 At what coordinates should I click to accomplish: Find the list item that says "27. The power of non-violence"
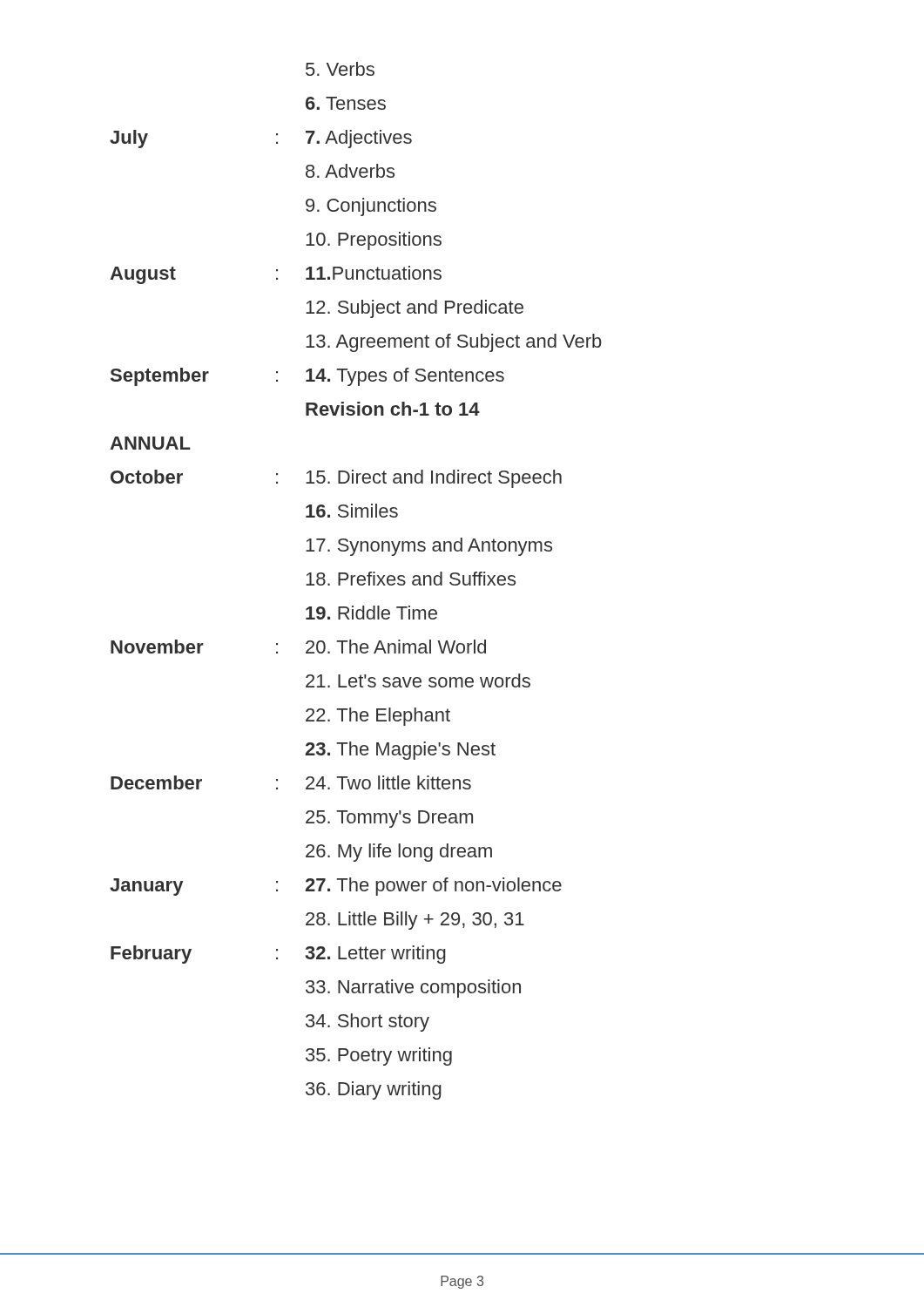(434, 885)
